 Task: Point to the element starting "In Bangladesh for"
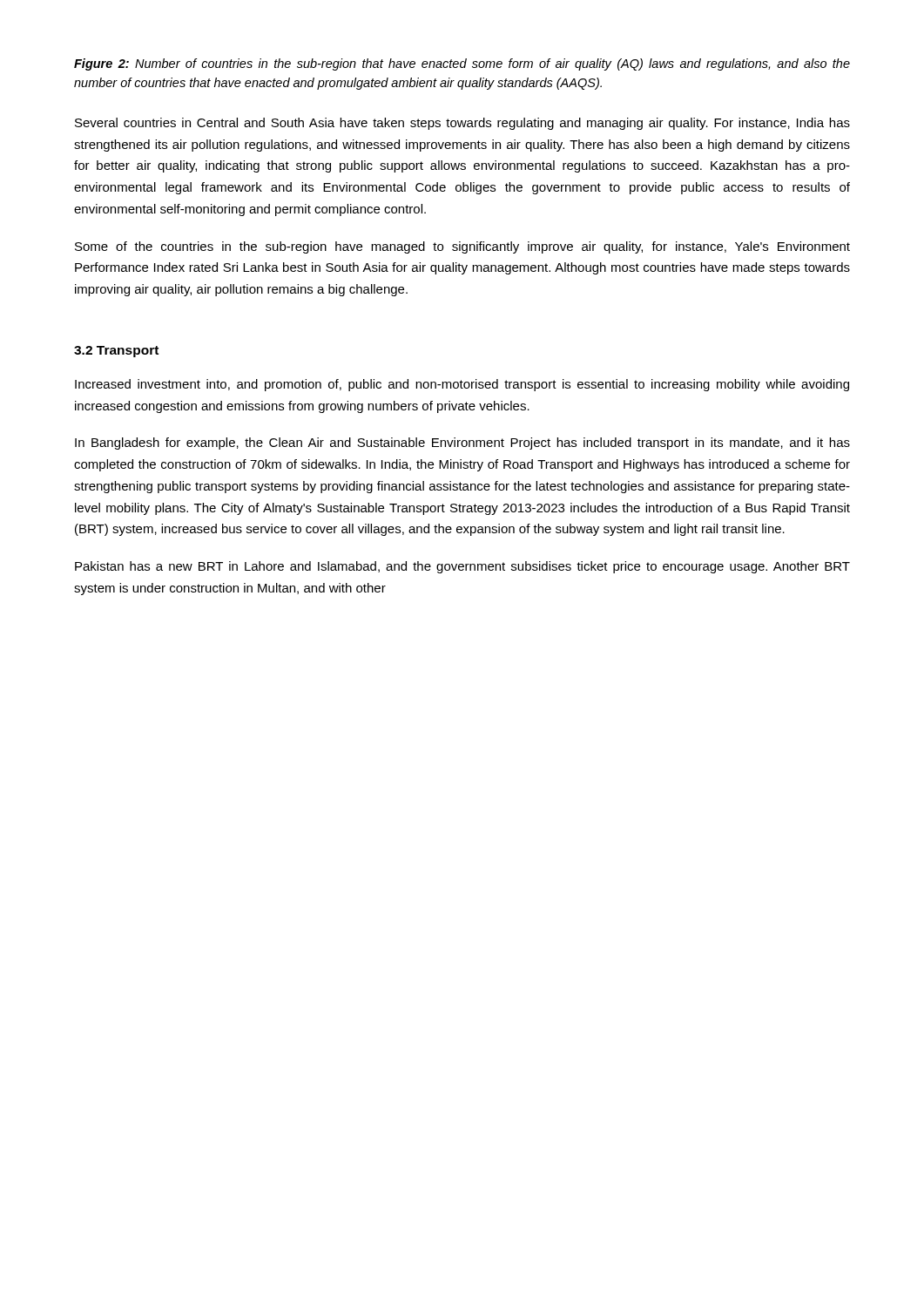(x=462, y=486)
